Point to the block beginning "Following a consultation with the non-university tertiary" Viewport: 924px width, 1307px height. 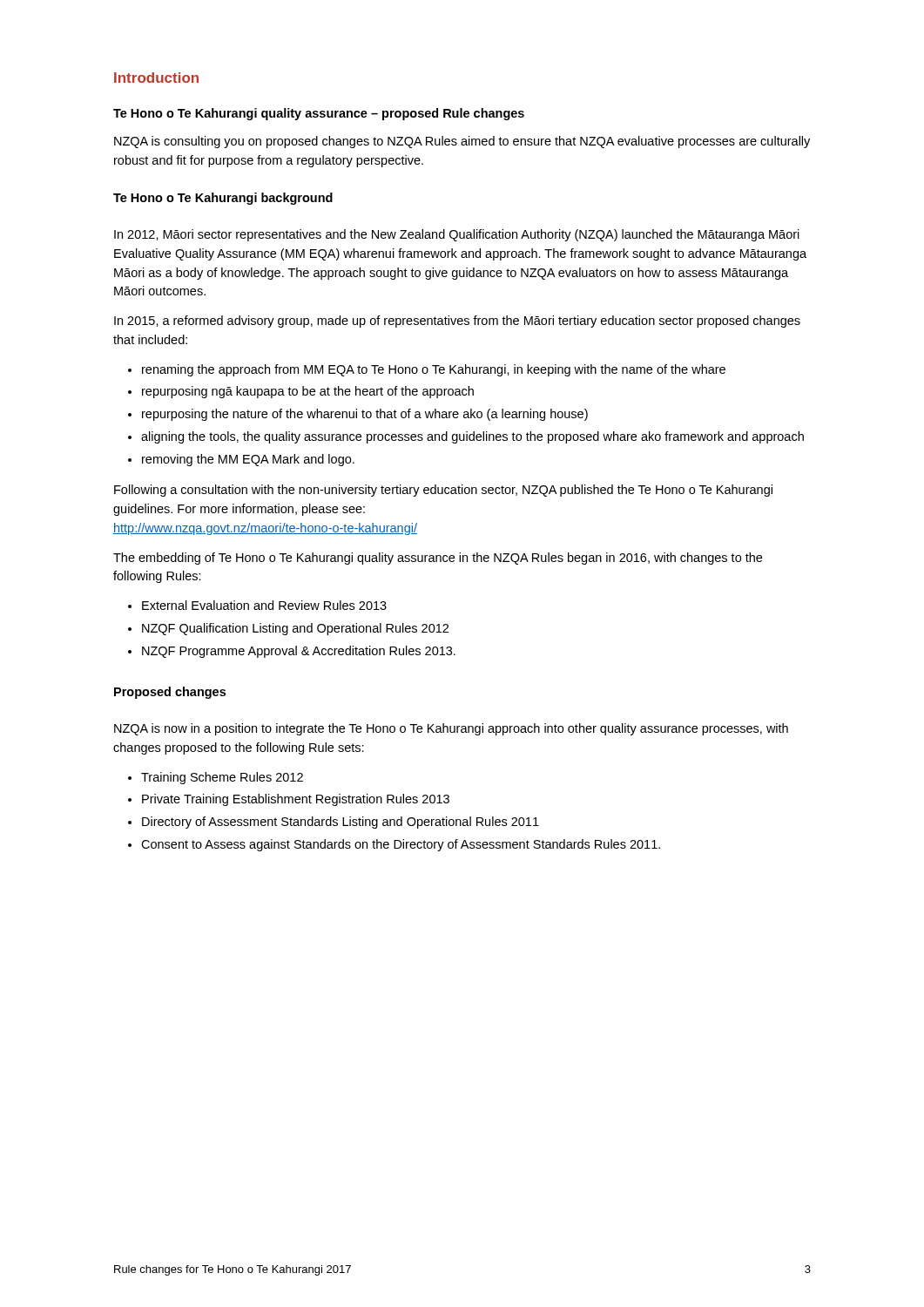point(443,491)
